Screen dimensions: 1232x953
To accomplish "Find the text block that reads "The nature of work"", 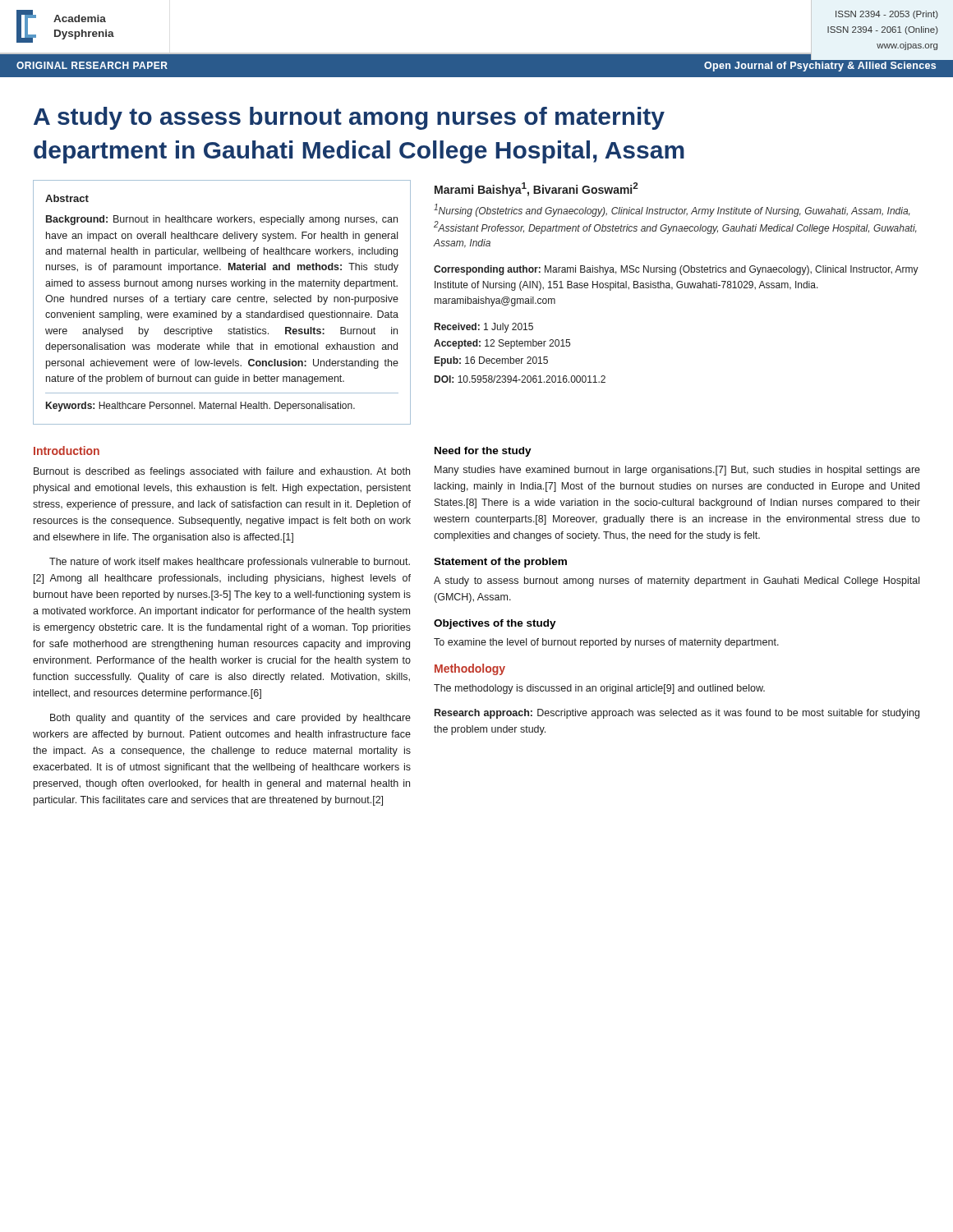I will [x=222, y=627].
